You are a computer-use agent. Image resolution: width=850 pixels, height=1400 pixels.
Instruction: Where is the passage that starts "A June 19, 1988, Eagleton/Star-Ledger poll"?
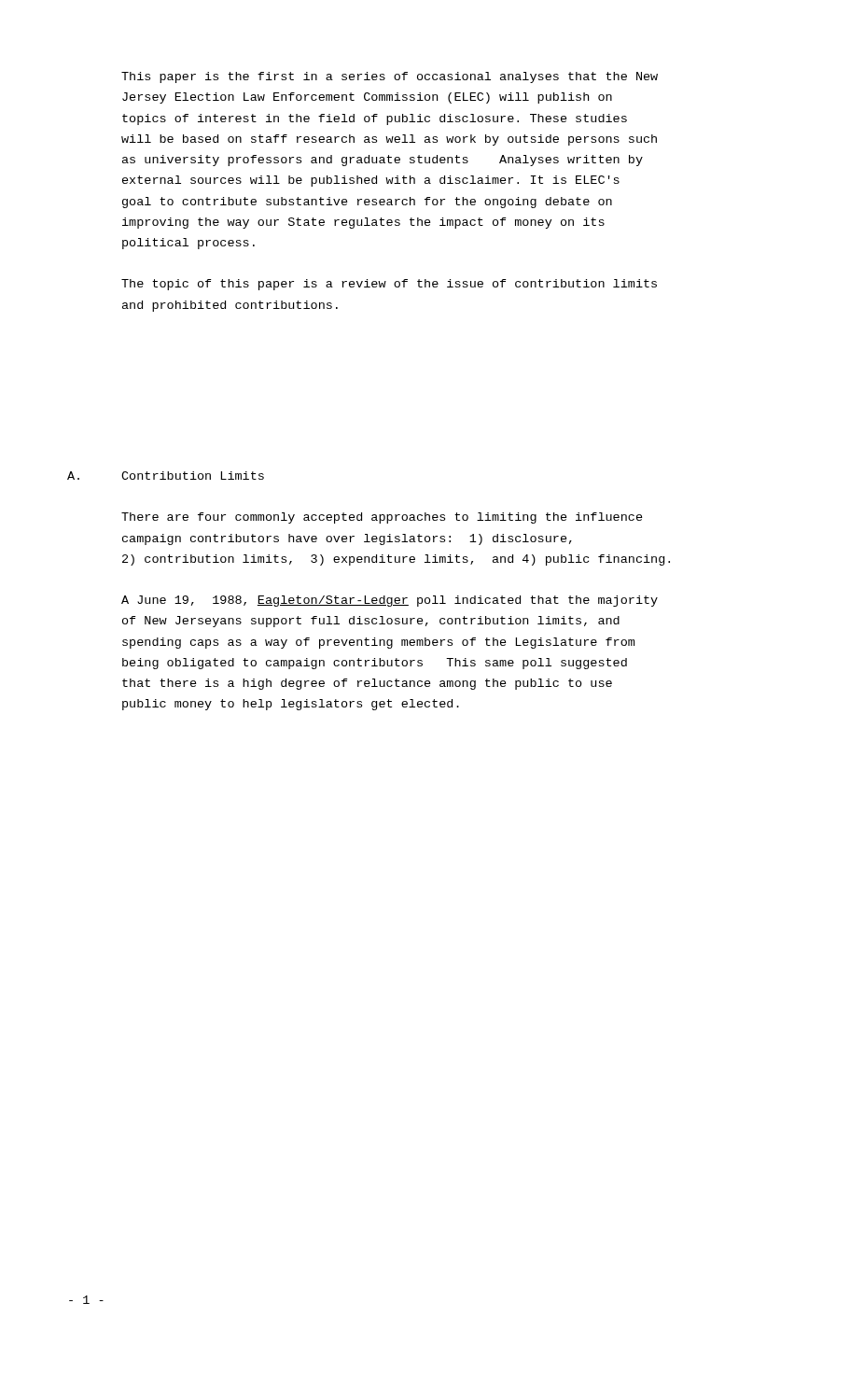pos(390,653)
